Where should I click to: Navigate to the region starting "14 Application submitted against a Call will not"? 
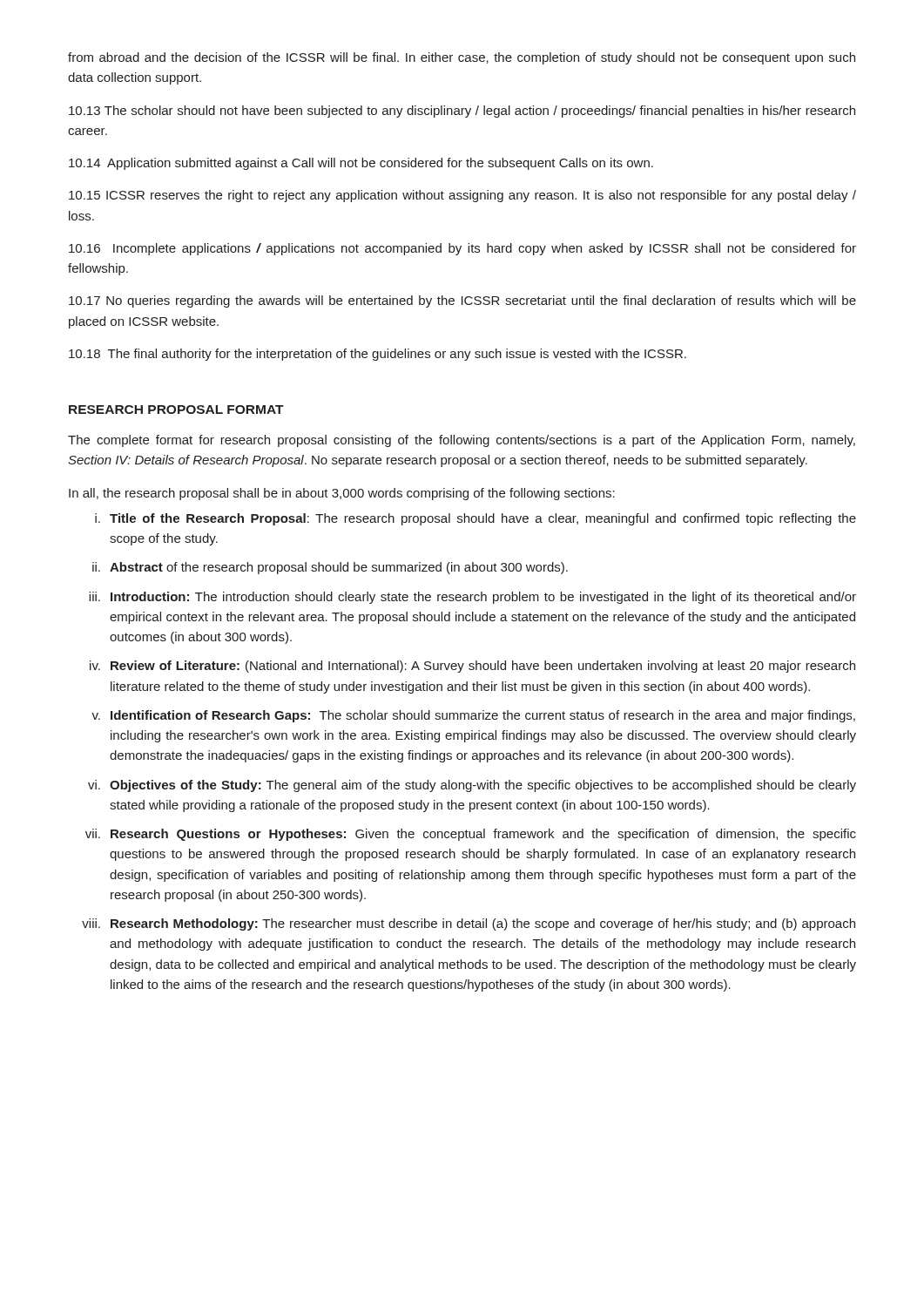point(361,163)
